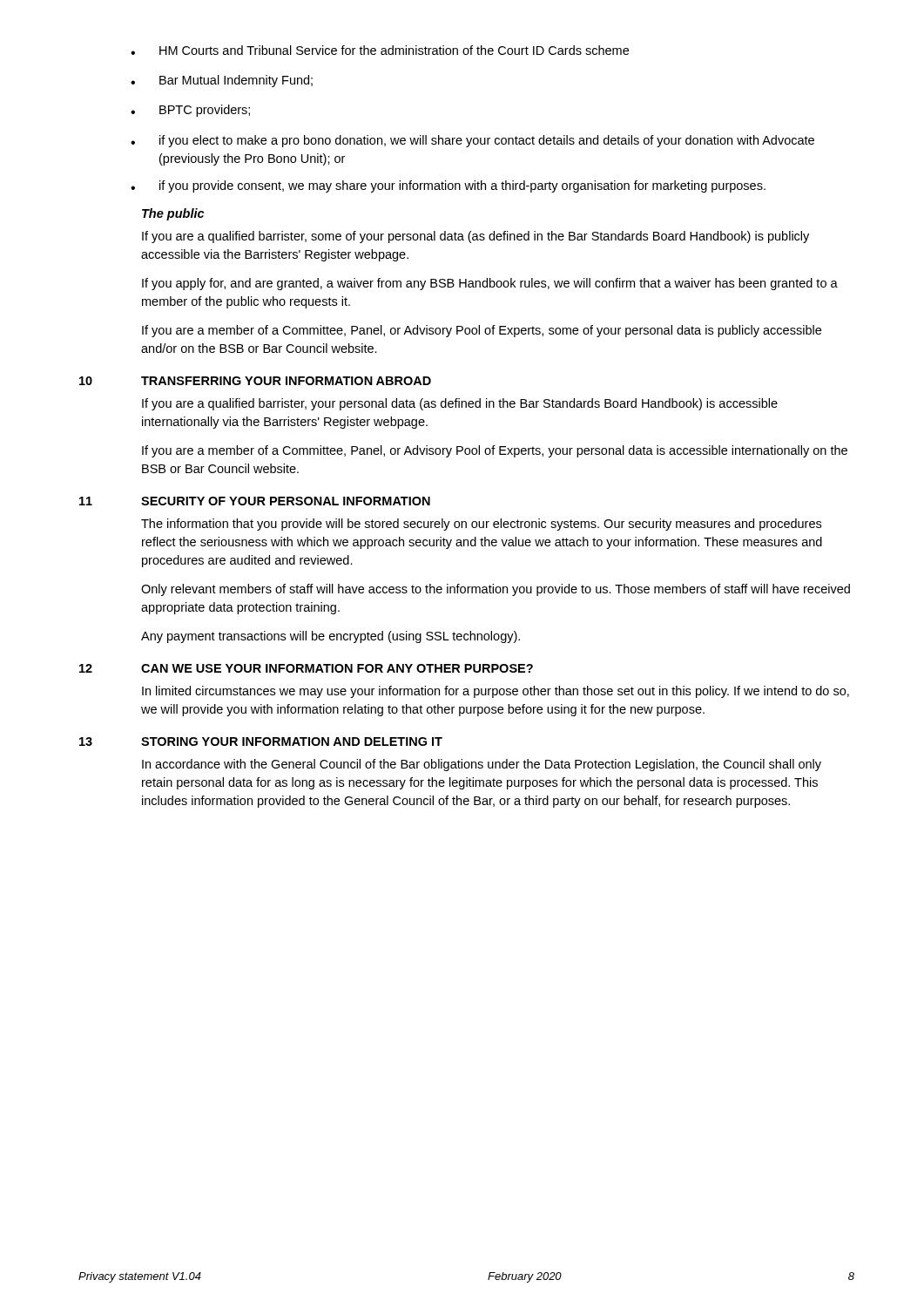This screenshot has width=924, height=1307.
Task: Navigate to the block starting "If you apply for, and"
Action: 498,293
